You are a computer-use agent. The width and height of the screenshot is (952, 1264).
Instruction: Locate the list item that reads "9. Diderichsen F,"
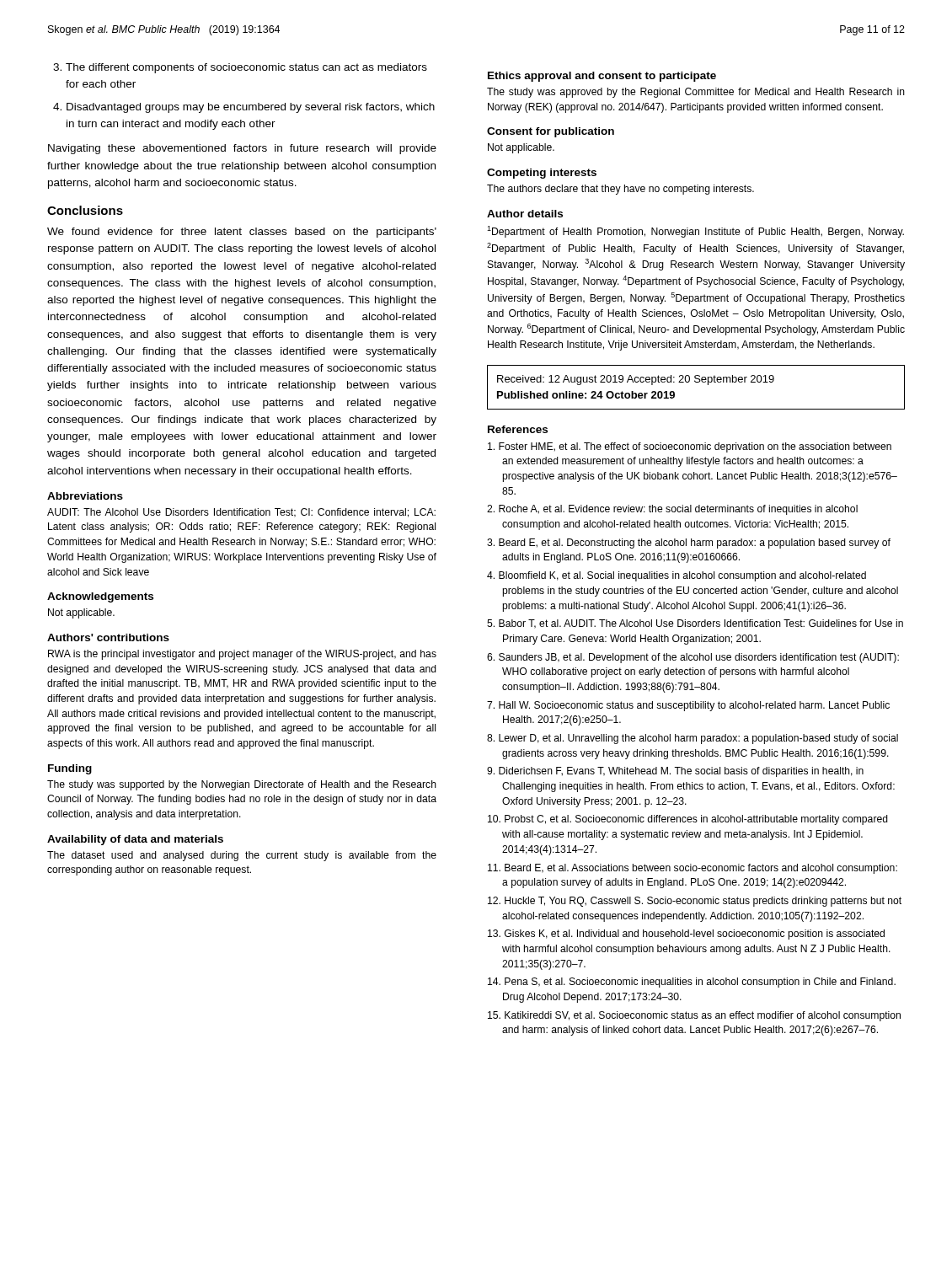pos(691,786)
